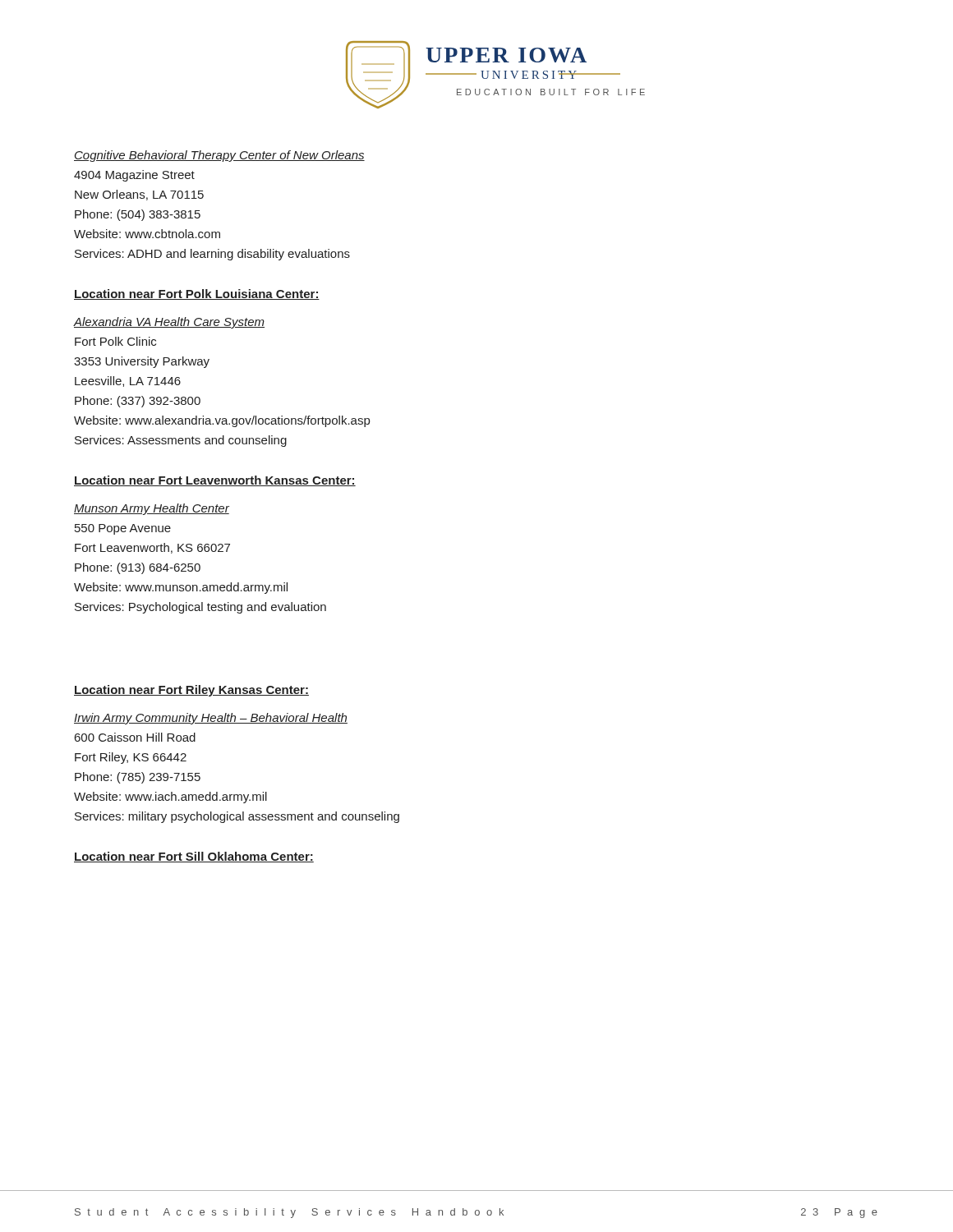
Task: Where does it say "Location near Fort Leavenworth Kansas Center:"?
Action: pos(215,480)
